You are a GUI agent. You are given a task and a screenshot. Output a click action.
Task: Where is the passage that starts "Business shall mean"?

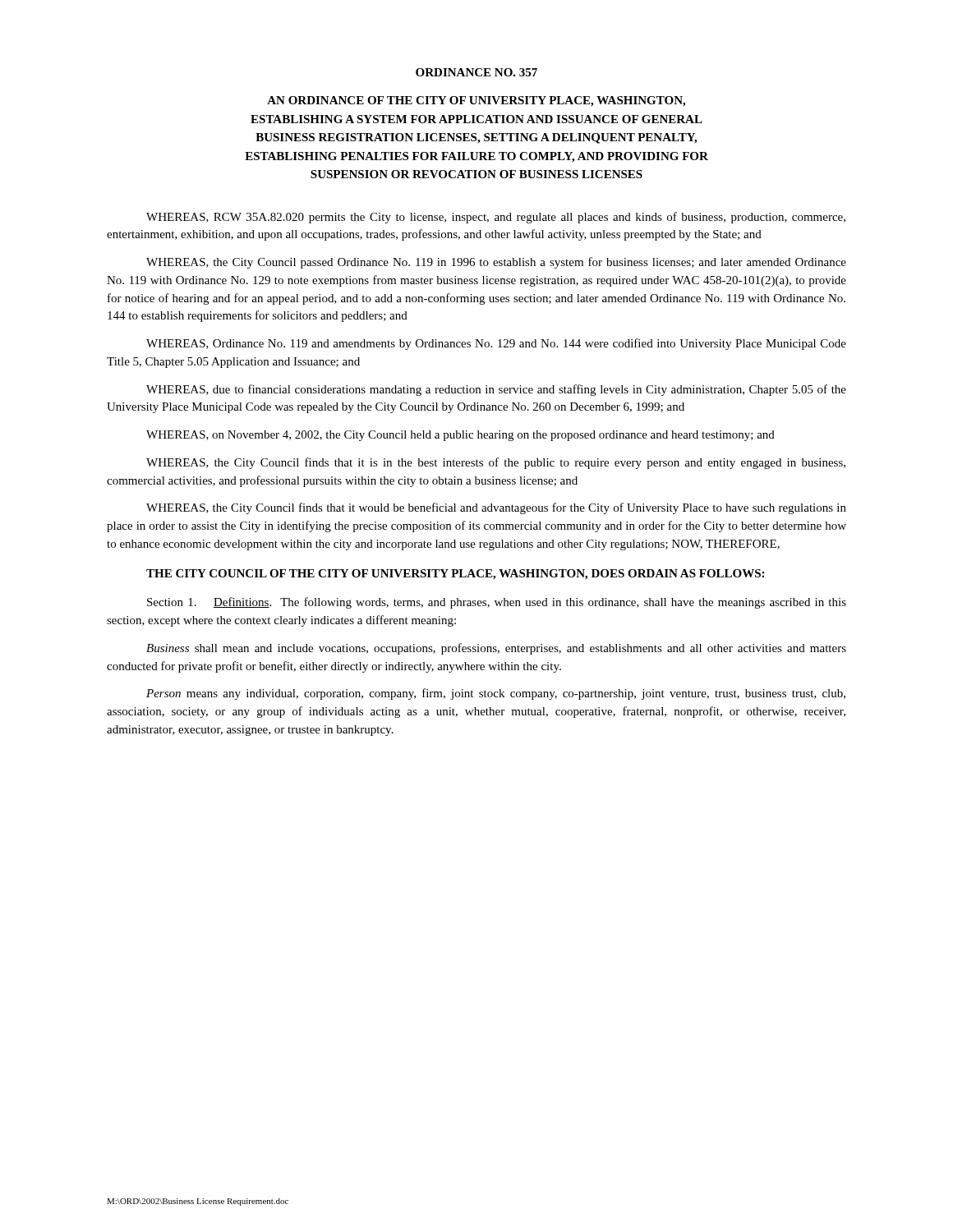(x=476, y=657)
